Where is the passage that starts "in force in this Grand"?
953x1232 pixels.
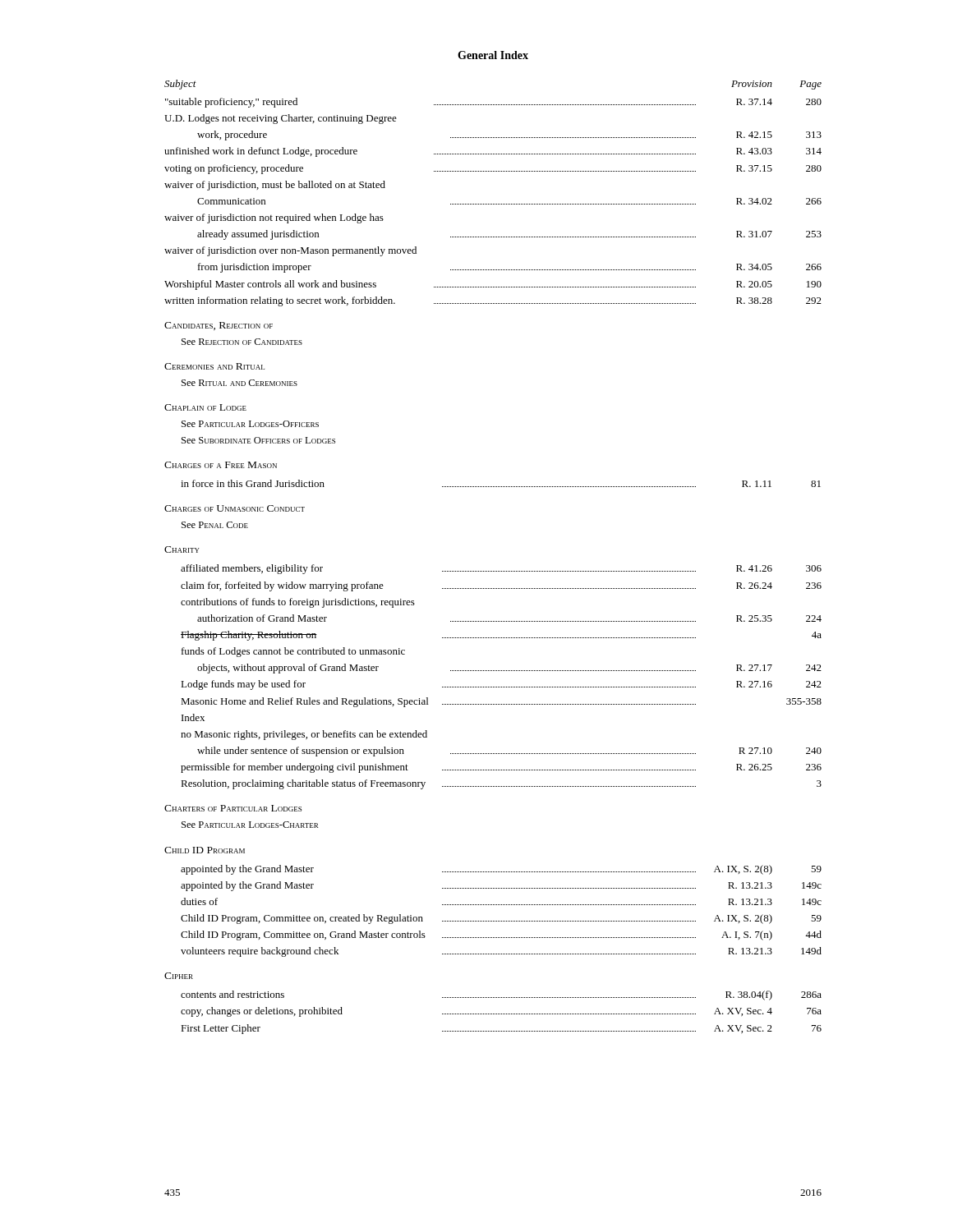pyautogui.click(x=493, y=484)
